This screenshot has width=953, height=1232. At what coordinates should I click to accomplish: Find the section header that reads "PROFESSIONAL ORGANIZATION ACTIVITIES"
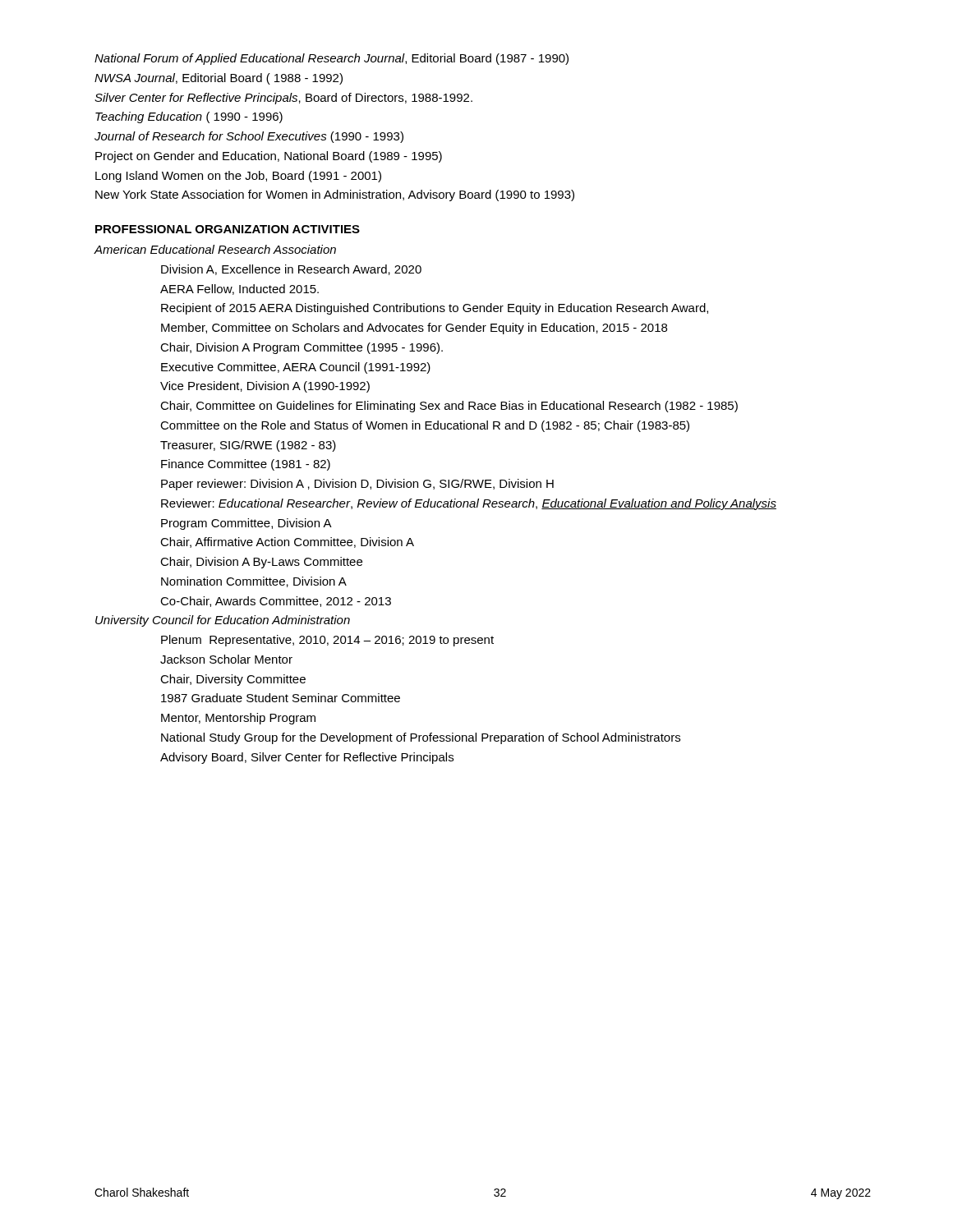[x=227, y=229]
